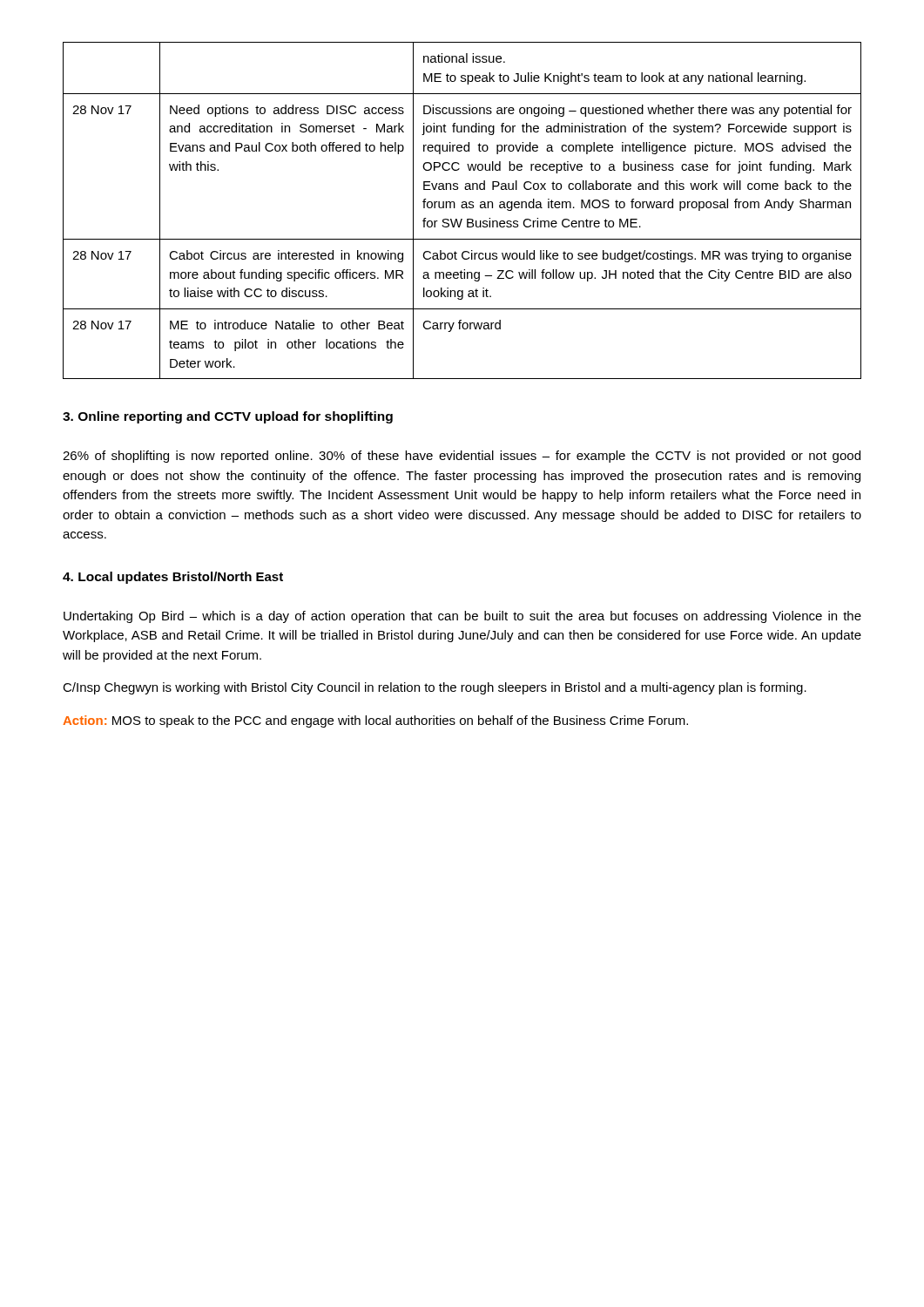This screenshot has width=924, height=1307.
Task: Click on the text block that says "Action: MOS to"
Action: tap(462, 721)
